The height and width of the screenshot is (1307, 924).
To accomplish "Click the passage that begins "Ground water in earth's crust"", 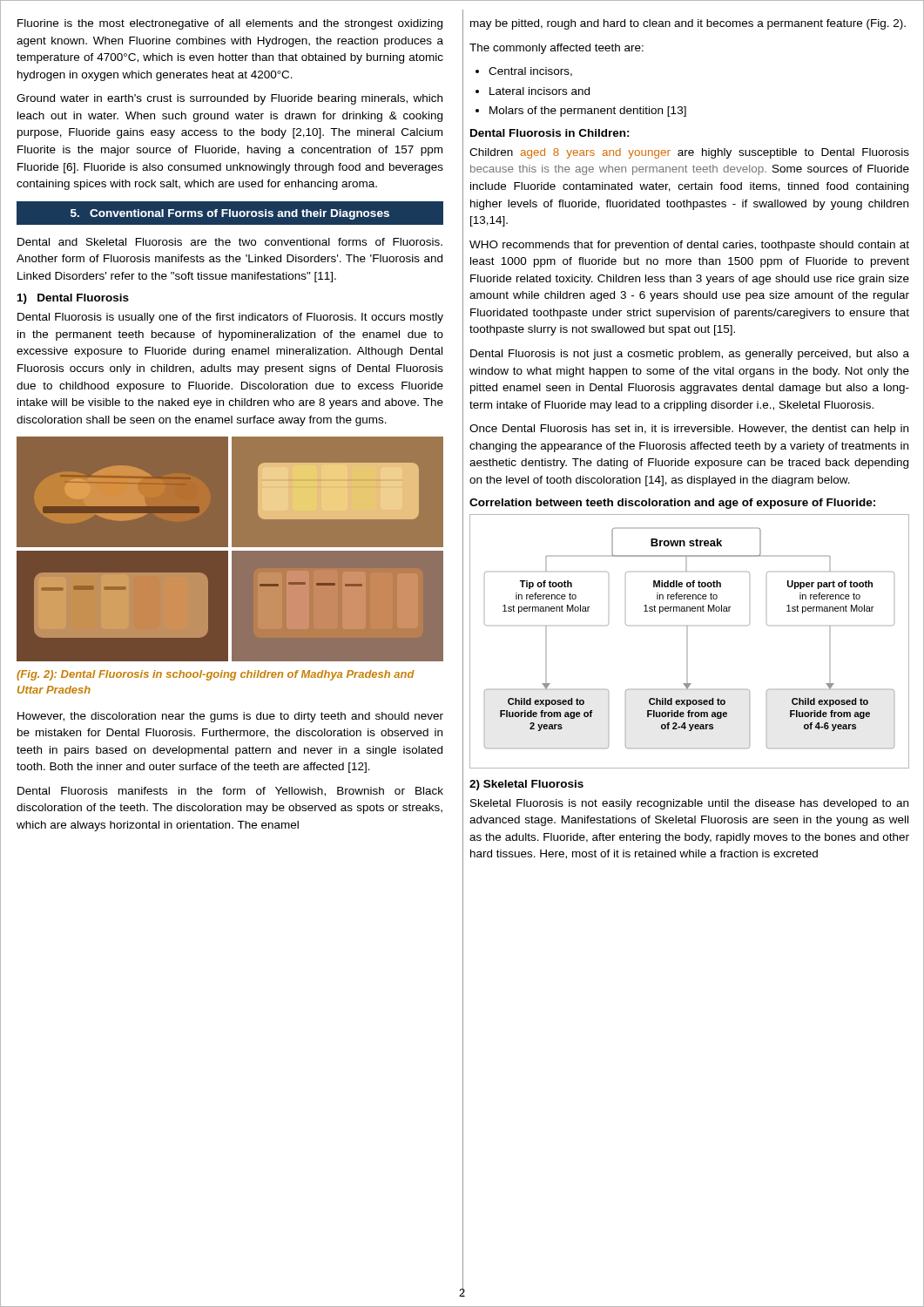I will click(x=230, y=141).
